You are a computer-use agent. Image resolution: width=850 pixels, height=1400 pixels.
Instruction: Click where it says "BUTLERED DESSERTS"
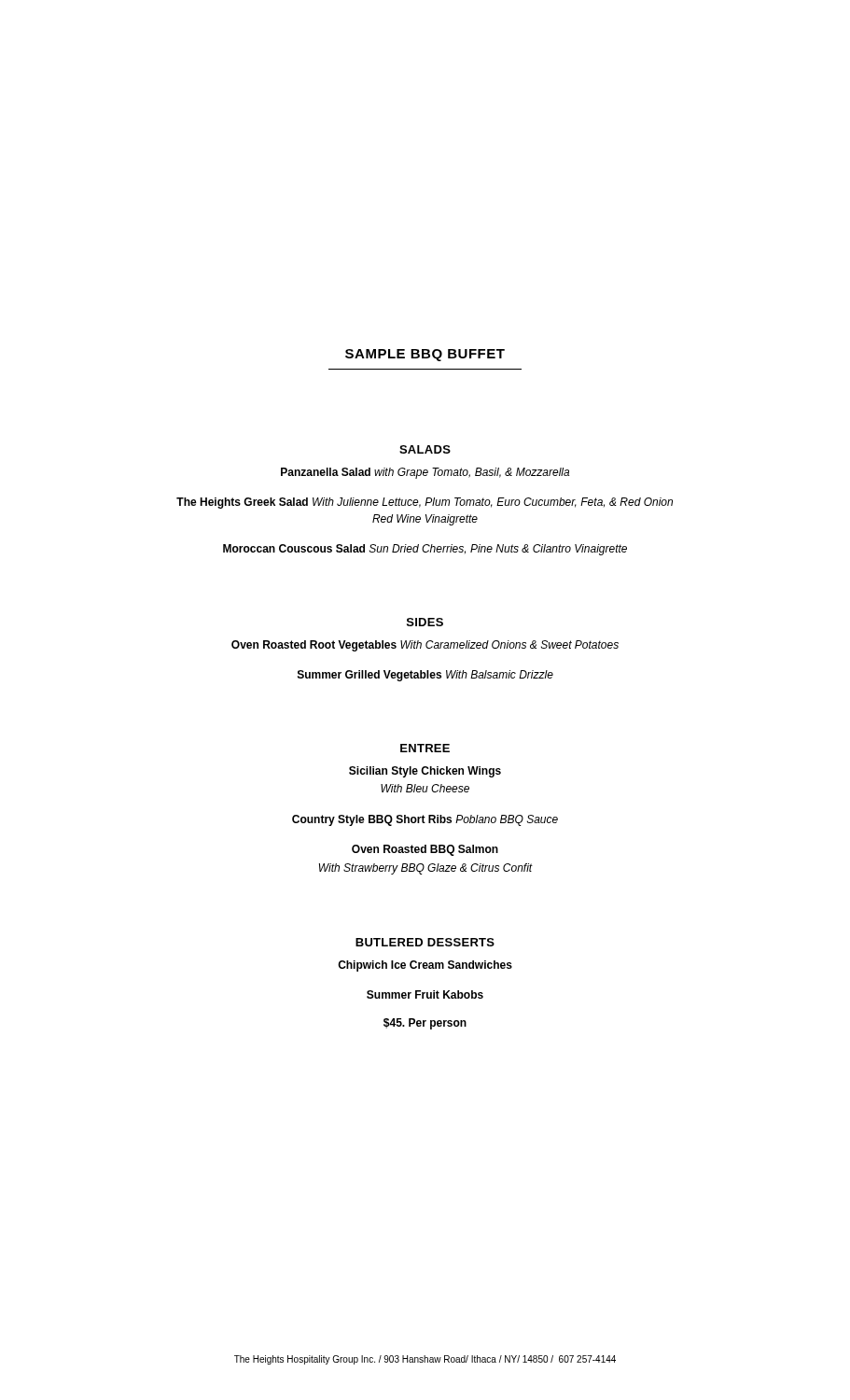click(x=425, y=942)
